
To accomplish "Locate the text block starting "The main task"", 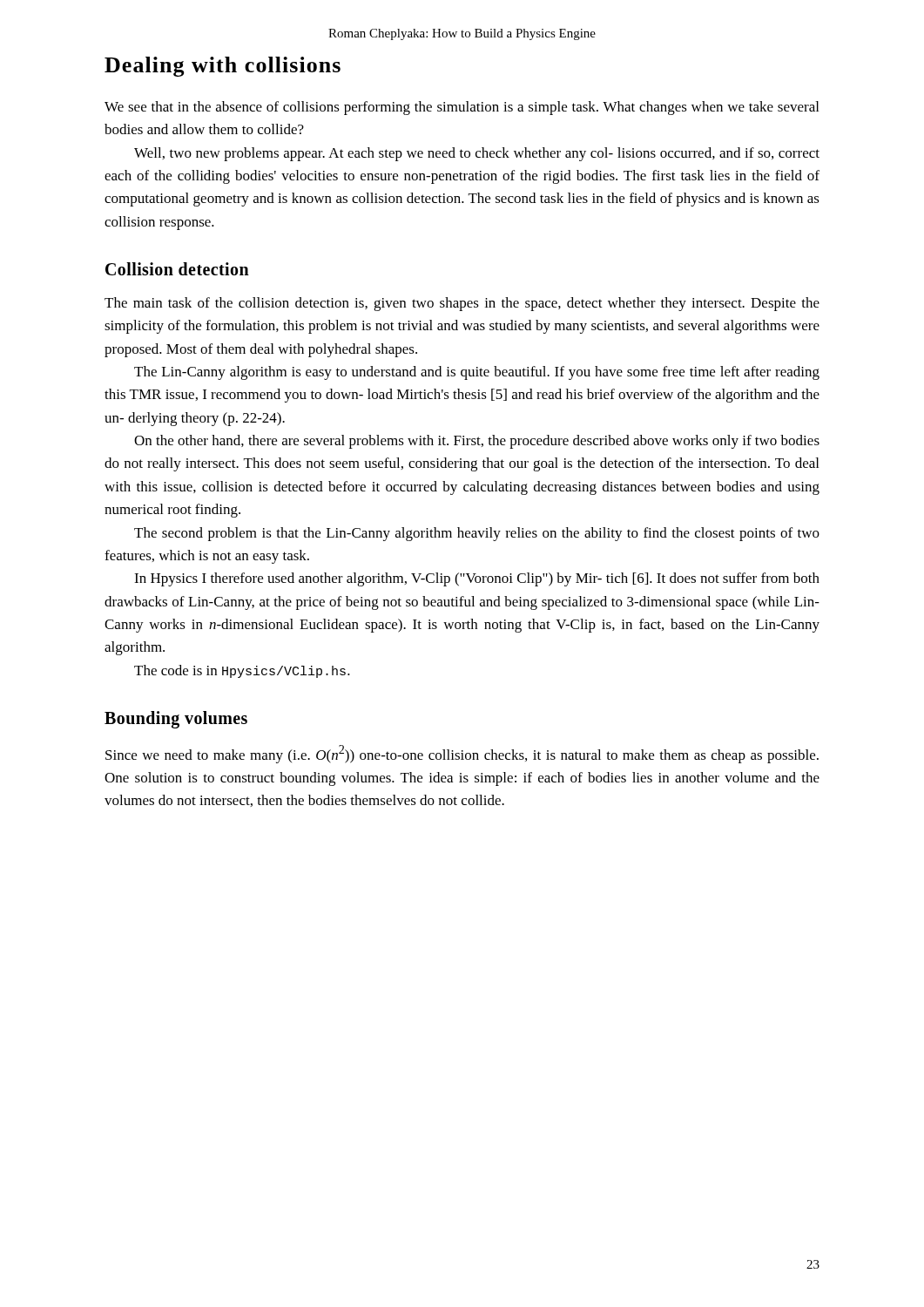I will point(462,487).
